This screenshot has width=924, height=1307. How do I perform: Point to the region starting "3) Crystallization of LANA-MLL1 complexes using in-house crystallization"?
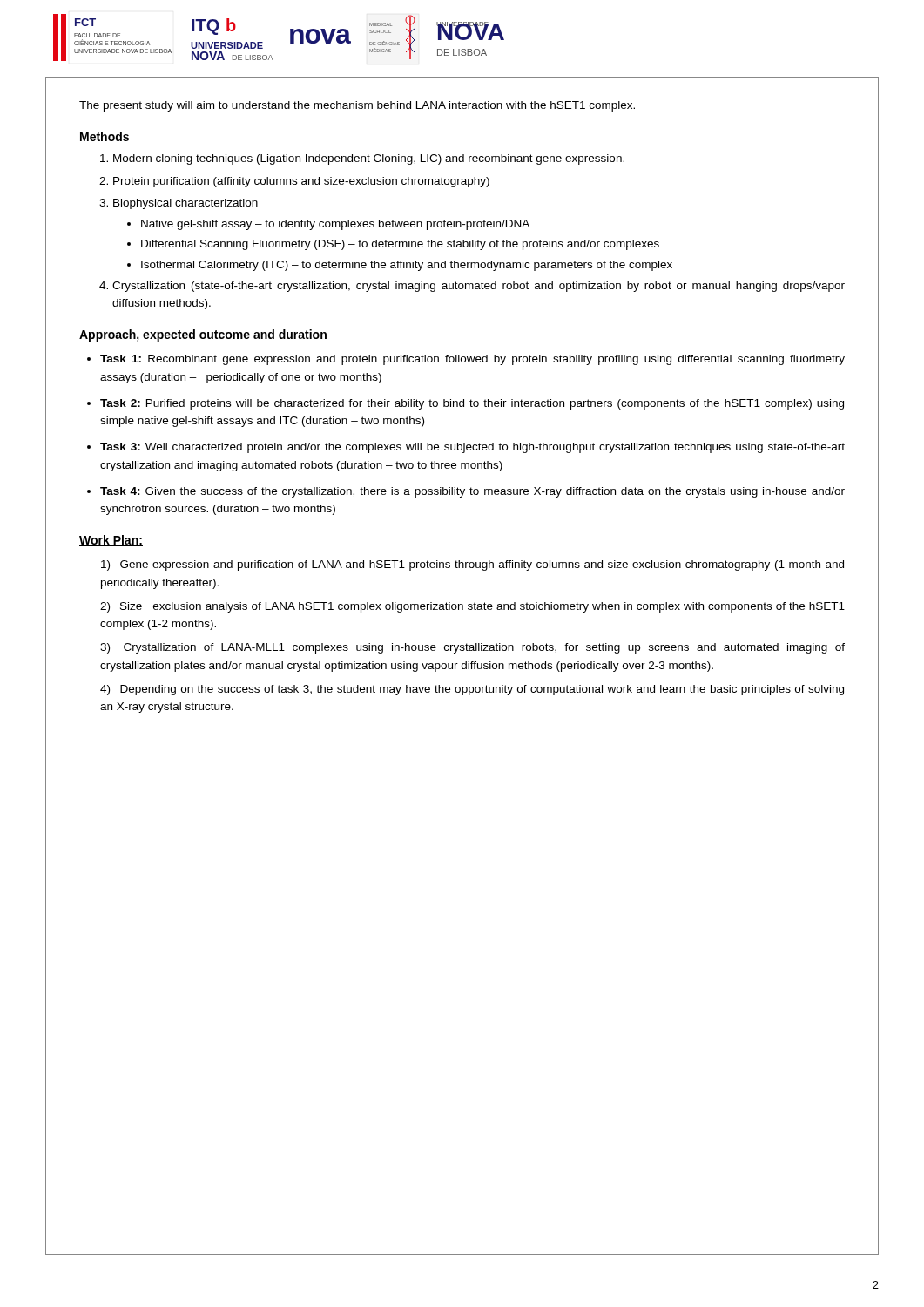472,657
